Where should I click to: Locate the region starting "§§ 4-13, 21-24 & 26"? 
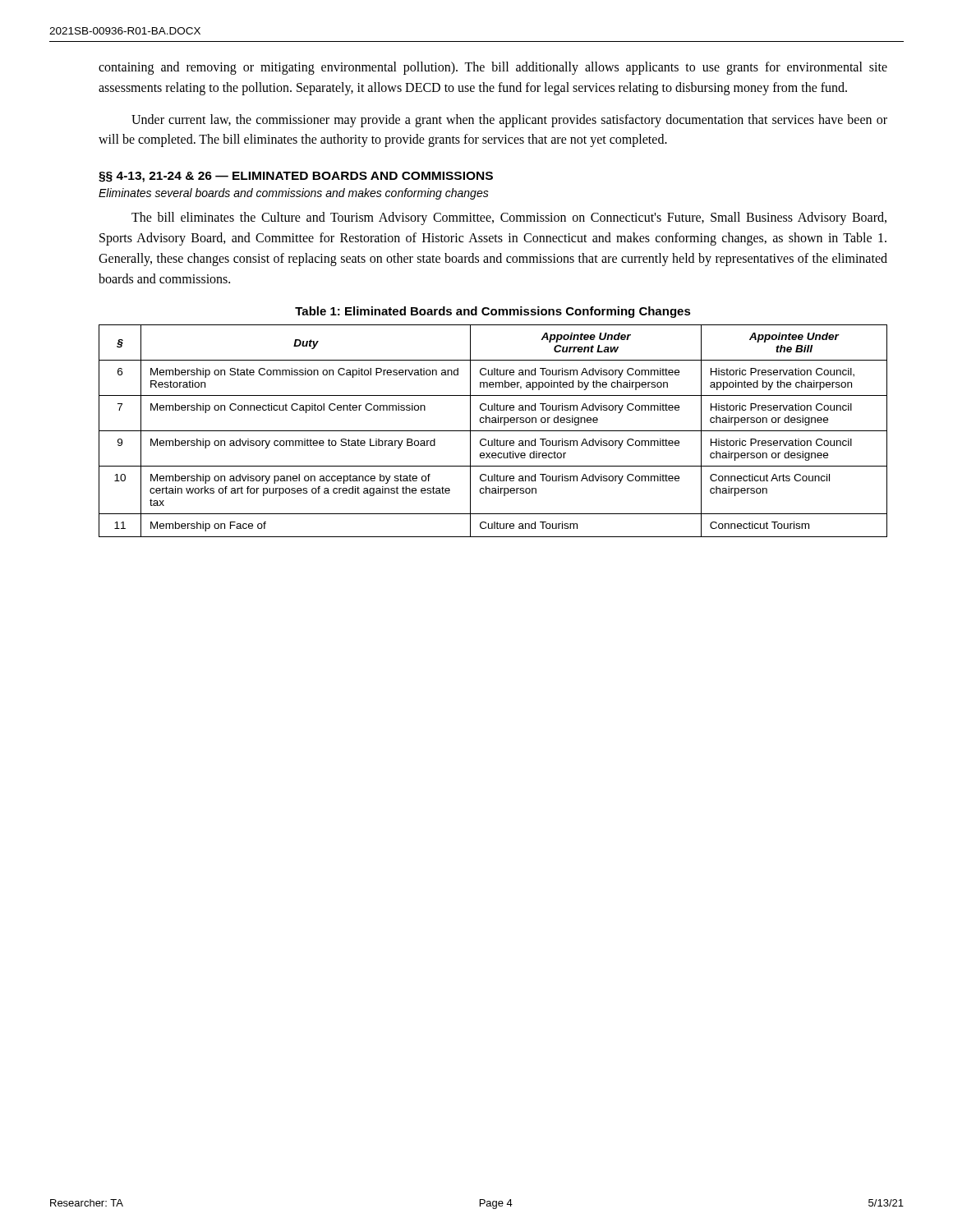point(296,175)
